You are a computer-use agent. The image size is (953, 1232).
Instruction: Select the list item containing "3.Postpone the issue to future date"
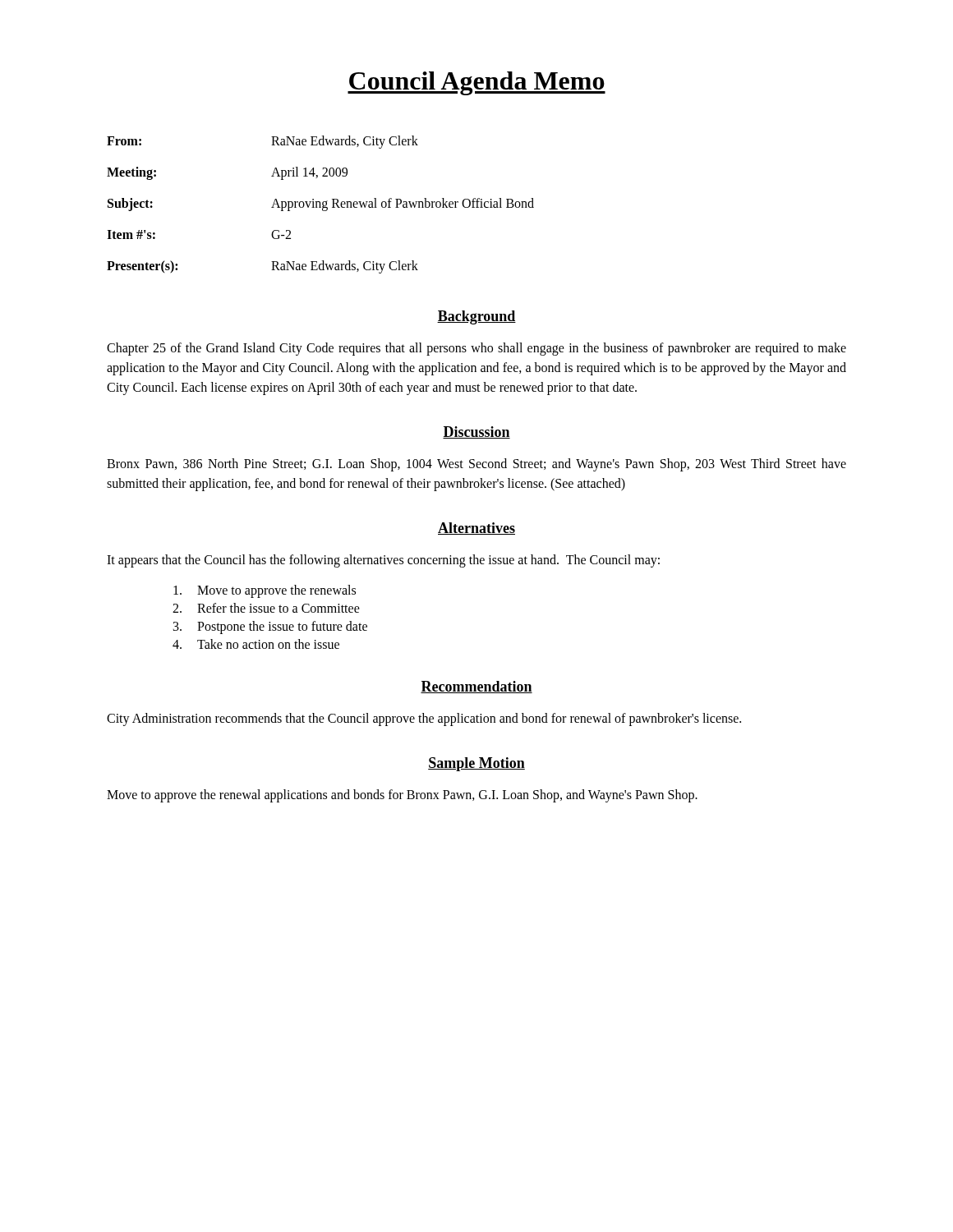pos(270,627)
